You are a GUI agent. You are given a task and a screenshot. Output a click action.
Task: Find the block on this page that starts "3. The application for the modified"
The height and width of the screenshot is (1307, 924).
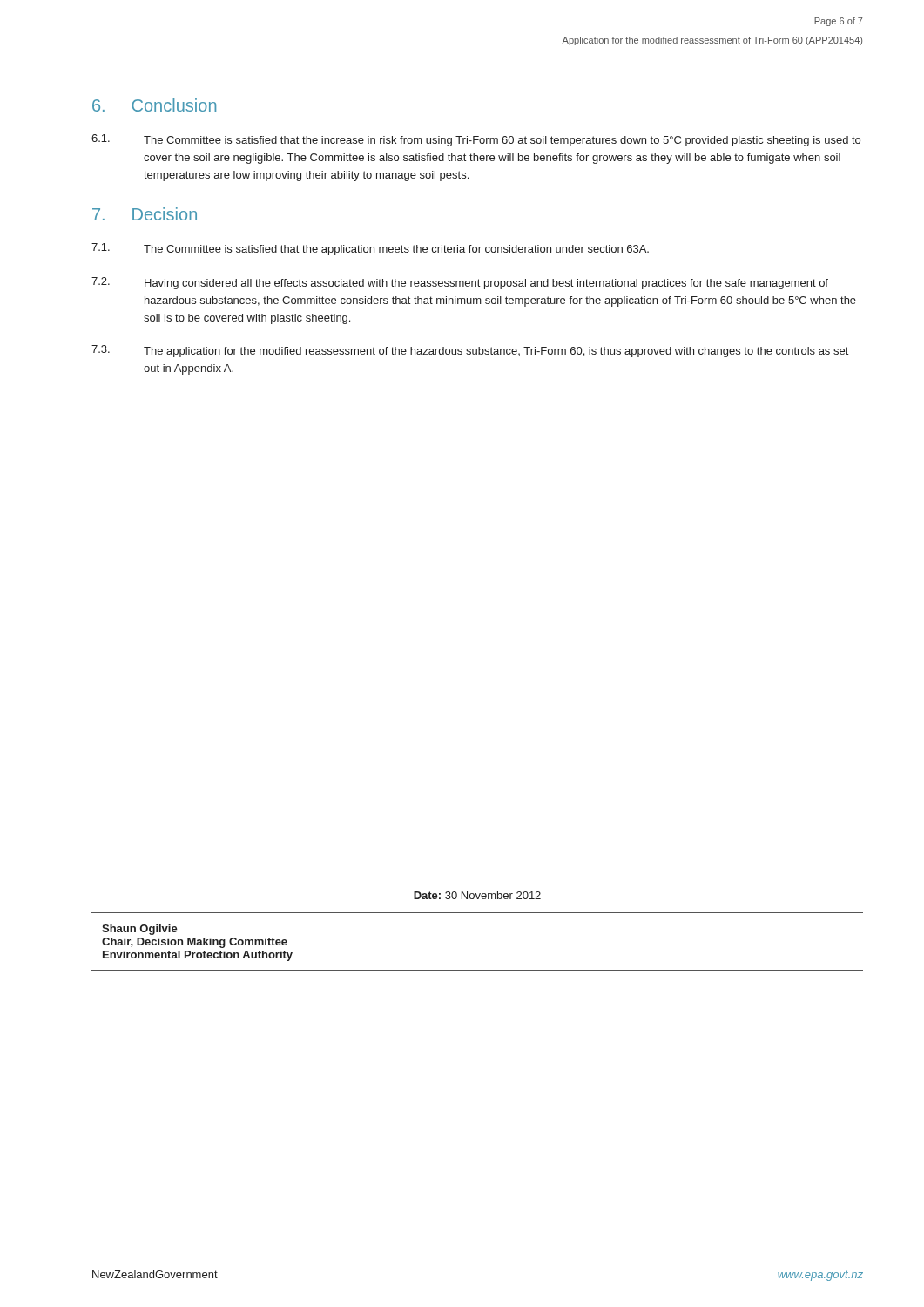pyautogui.click(x=477, y=360)
